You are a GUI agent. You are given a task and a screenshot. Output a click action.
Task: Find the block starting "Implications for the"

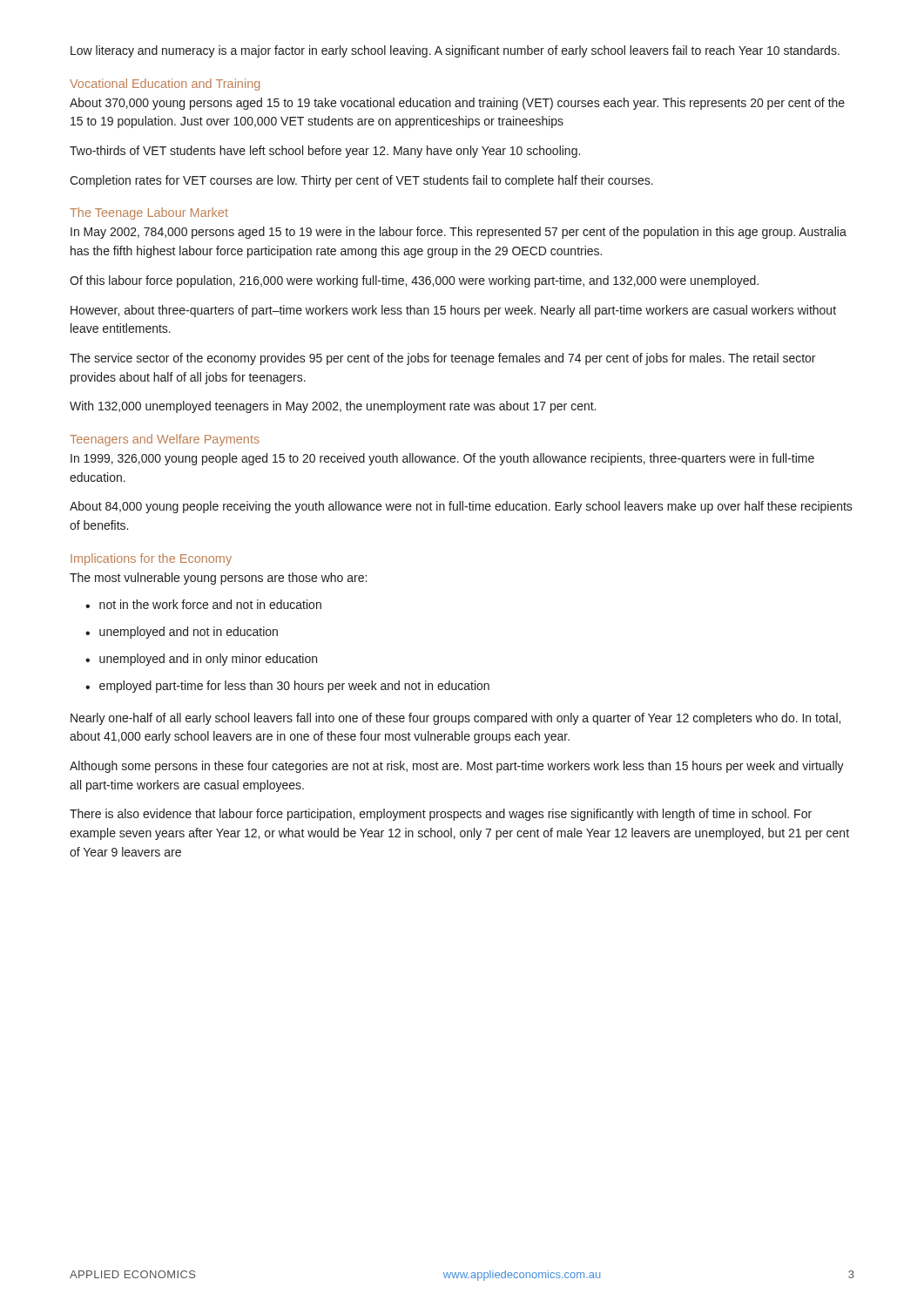point(151,558)
